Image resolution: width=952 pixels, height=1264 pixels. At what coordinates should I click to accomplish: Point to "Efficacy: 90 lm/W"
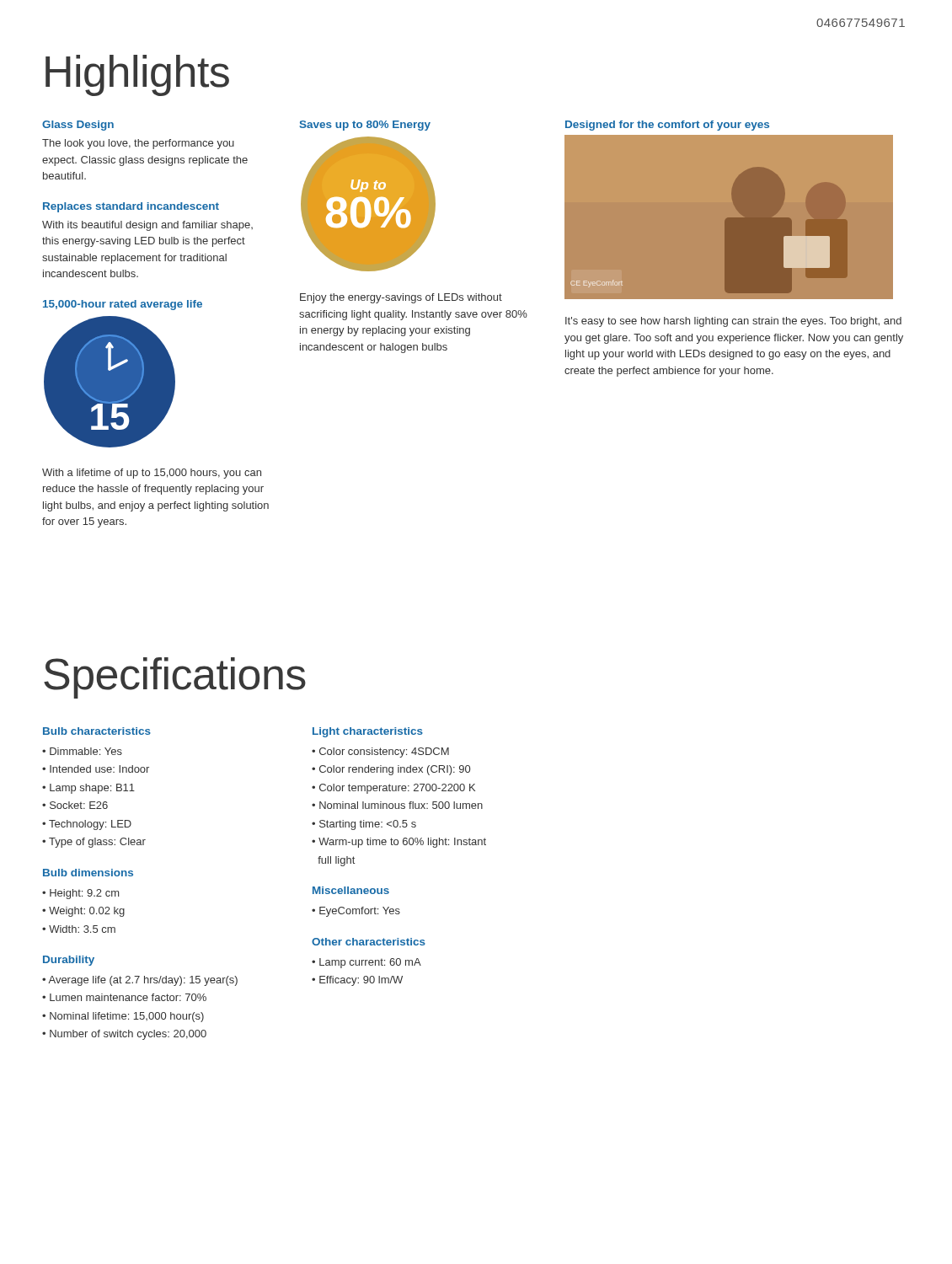click(x=361, y=980)
